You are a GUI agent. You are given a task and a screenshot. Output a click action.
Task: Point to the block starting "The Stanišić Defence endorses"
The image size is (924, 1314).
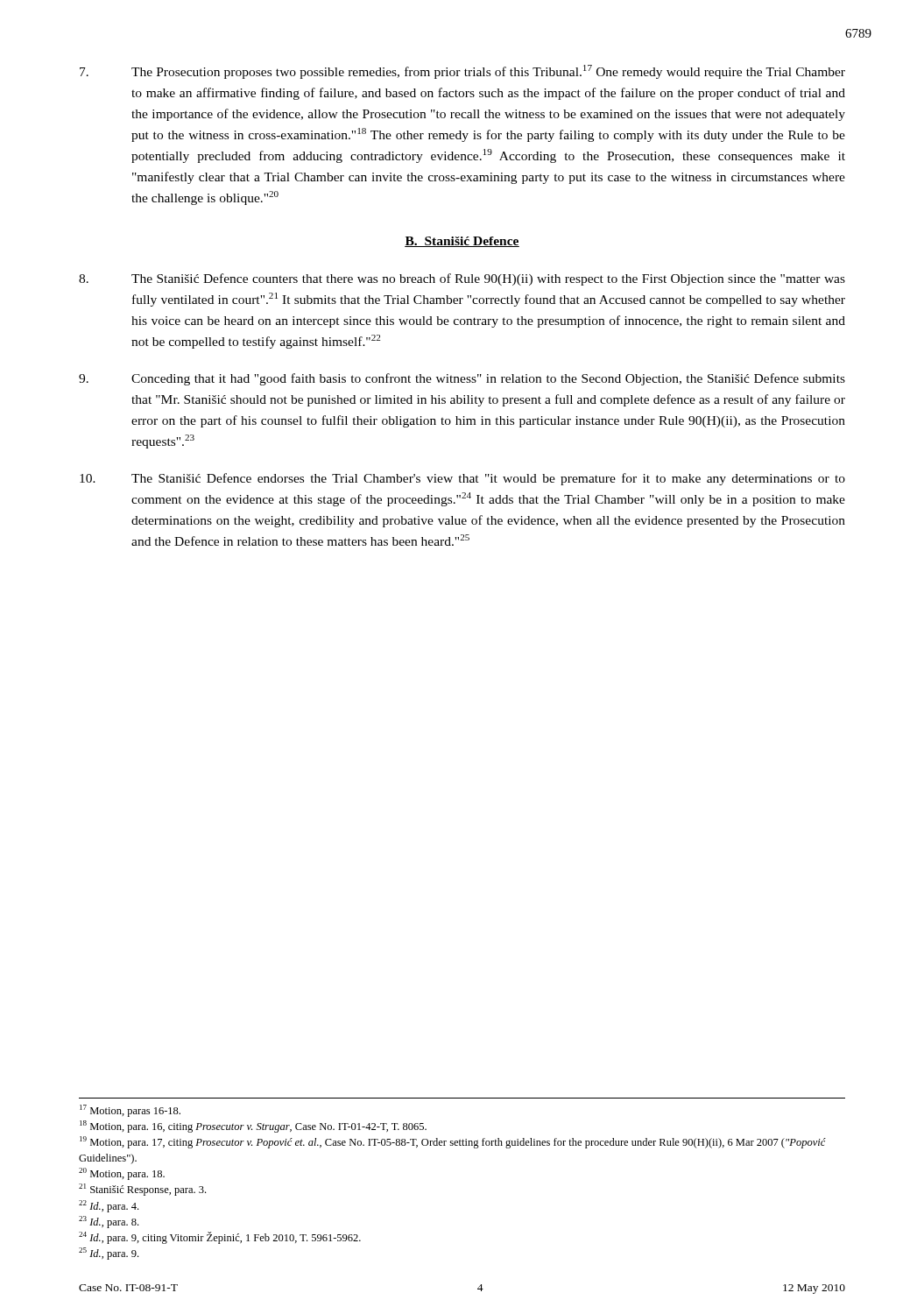(x=462, y=510)
